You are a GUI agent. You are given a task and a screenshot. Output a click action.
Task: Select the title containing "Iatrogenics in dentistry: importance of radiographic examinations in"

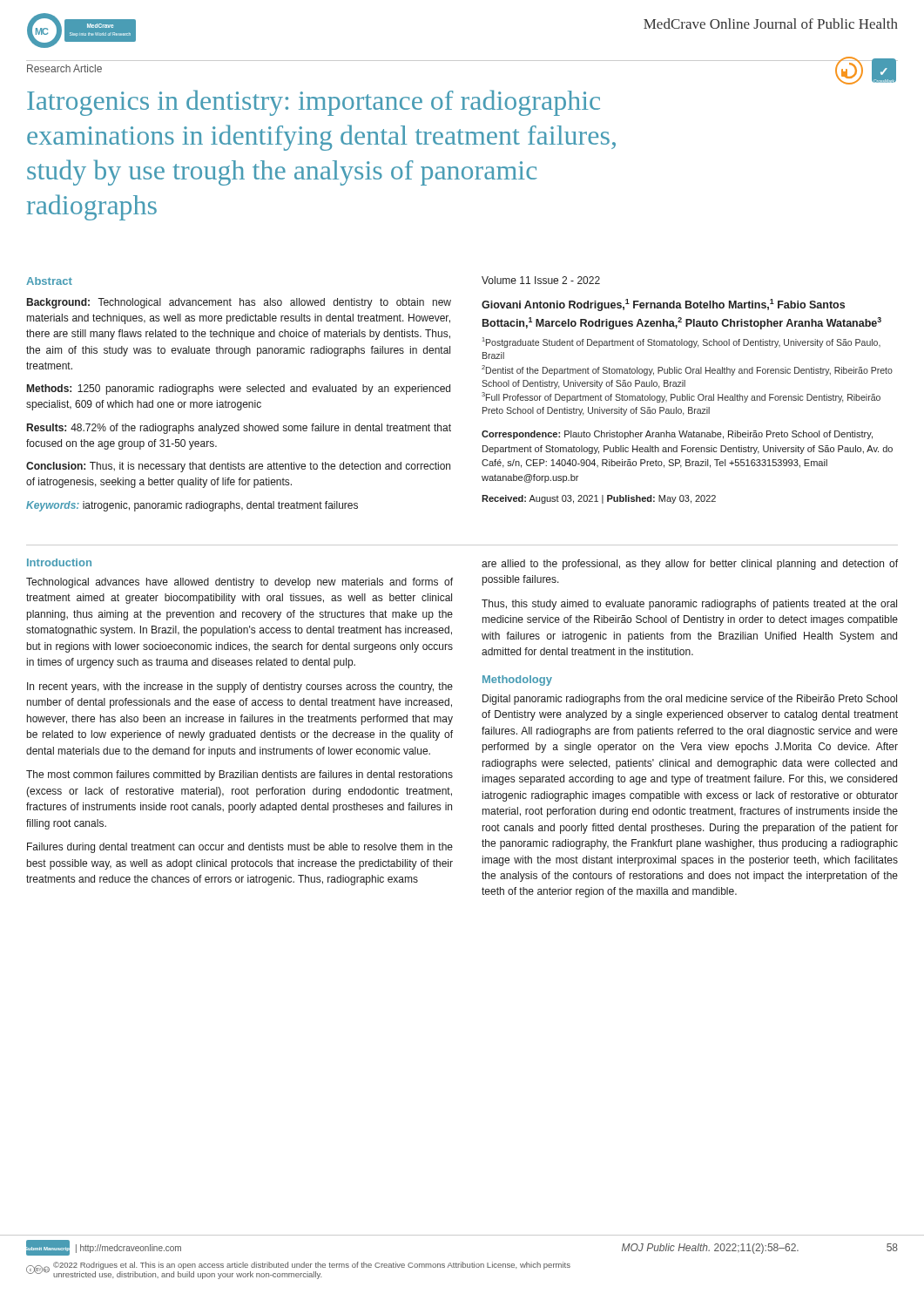click(x=322, y=153)
